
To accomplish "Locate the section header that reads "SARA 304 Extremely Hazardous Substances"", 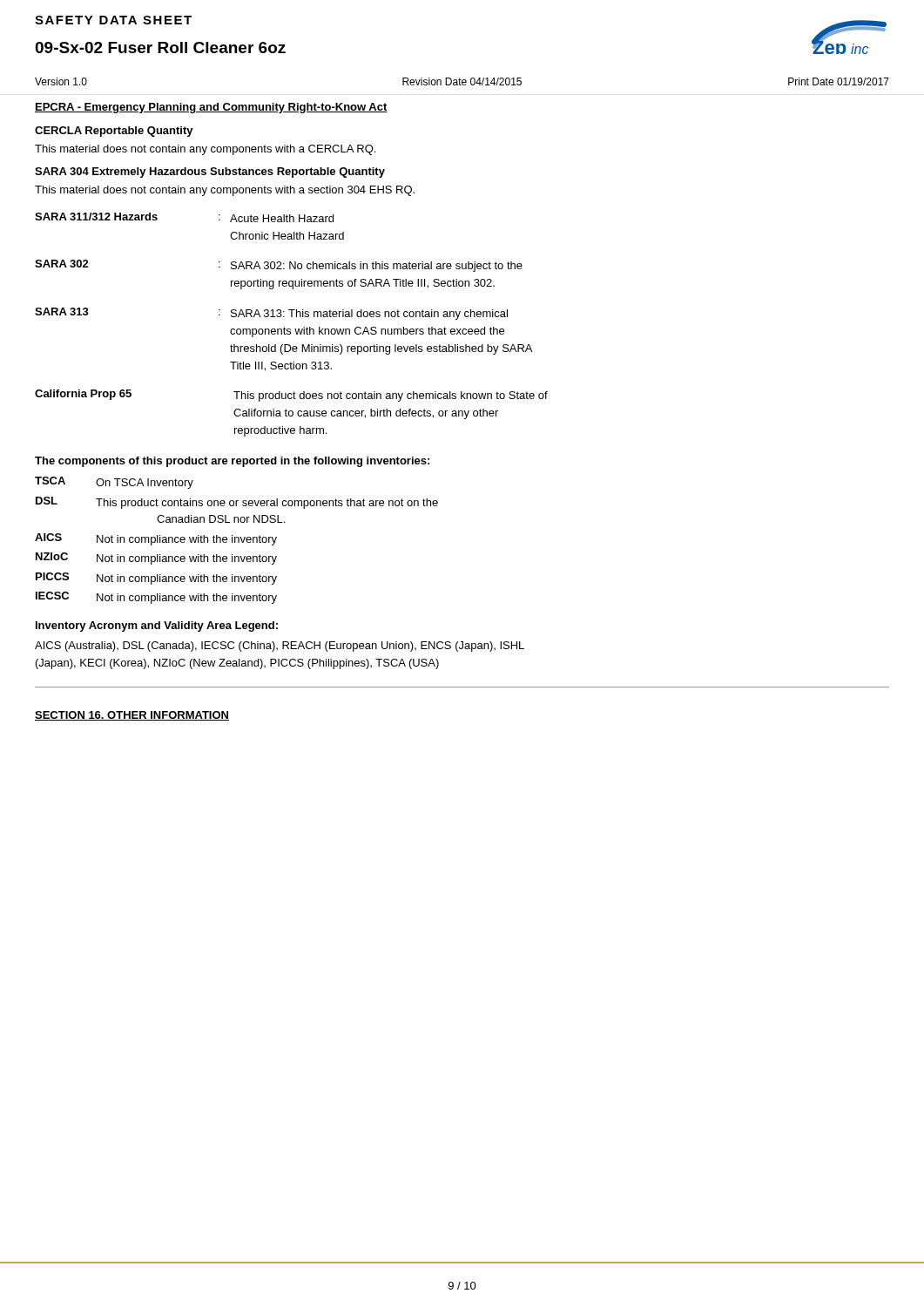I will 210,171.
